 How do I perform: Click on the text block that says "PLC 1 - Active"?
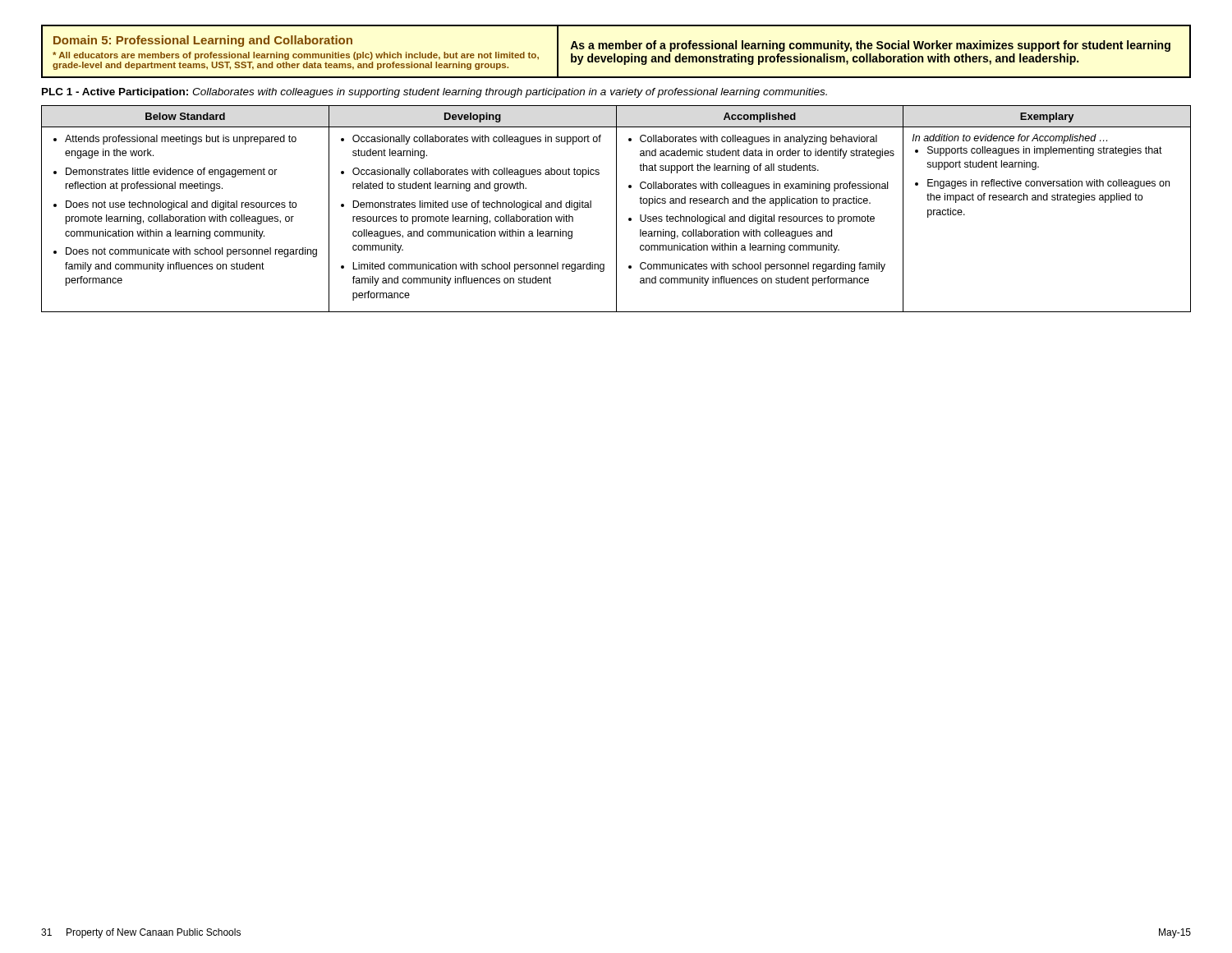pos(435,92)
